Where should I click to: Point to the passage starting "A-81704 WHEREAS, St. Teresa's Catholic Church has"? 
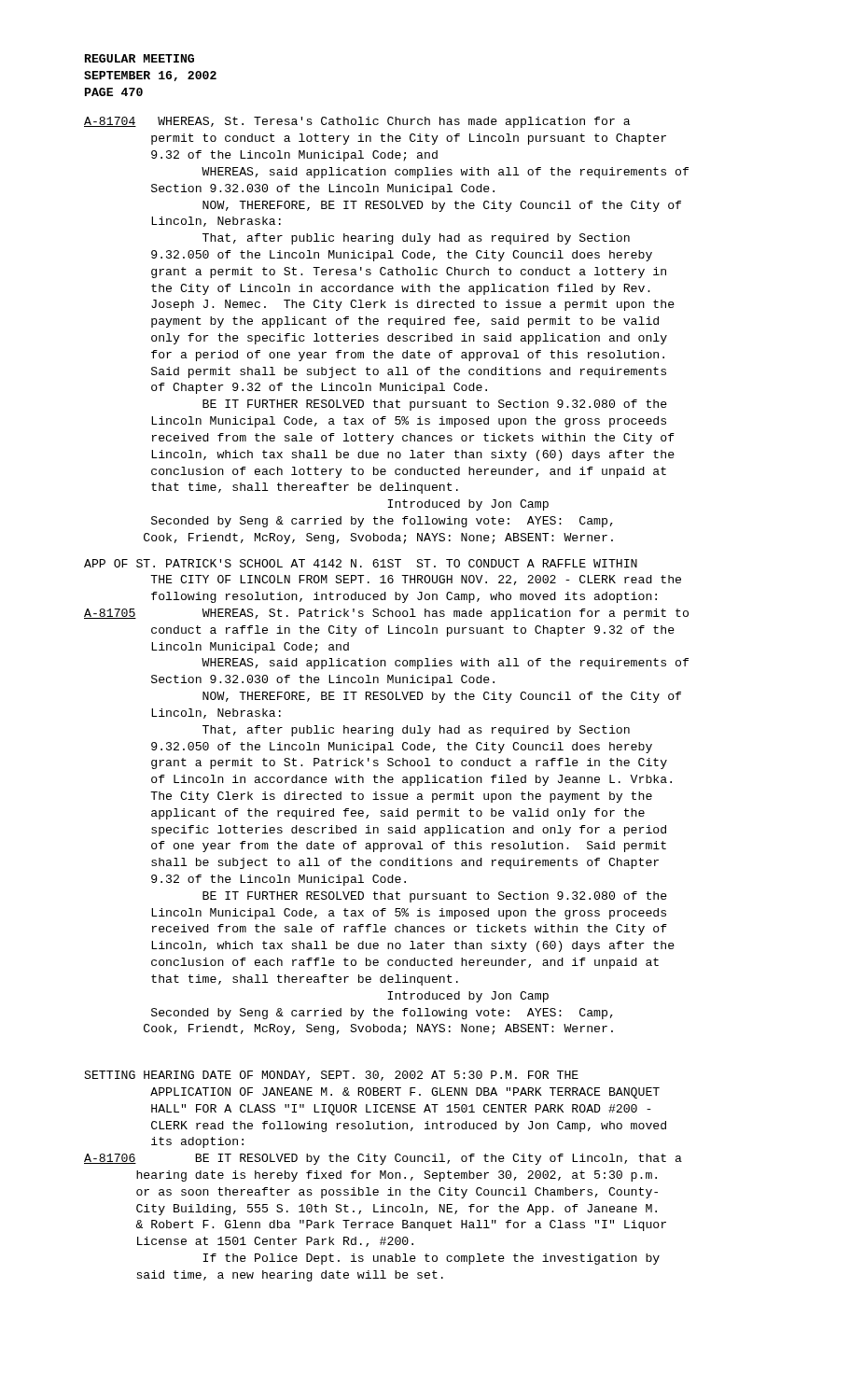[x=387, y=330]
